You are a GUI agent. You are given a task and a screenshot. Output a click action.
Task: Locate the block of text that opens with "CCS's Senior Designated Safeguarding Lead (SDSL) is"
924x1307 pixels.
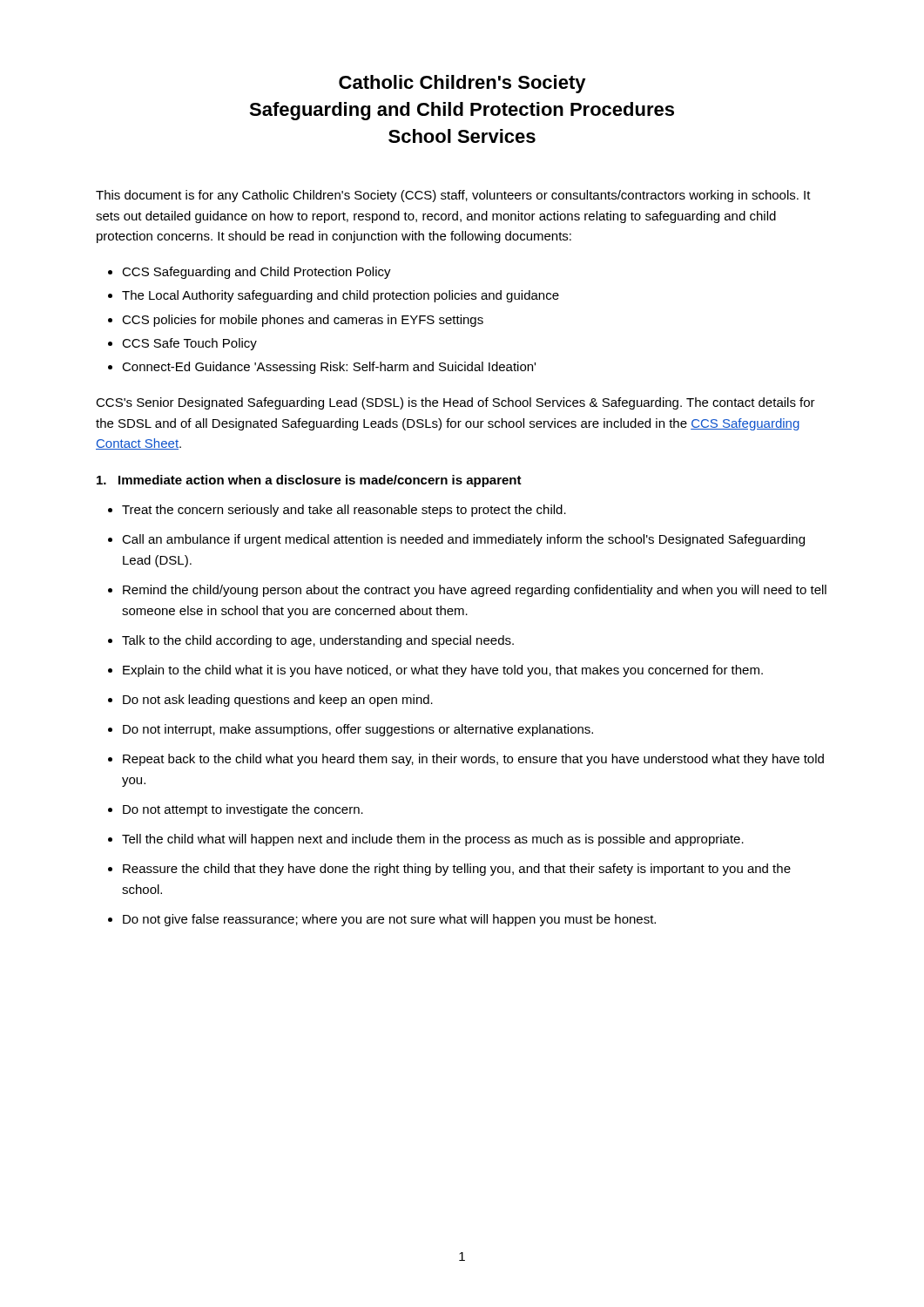(455, 423)
